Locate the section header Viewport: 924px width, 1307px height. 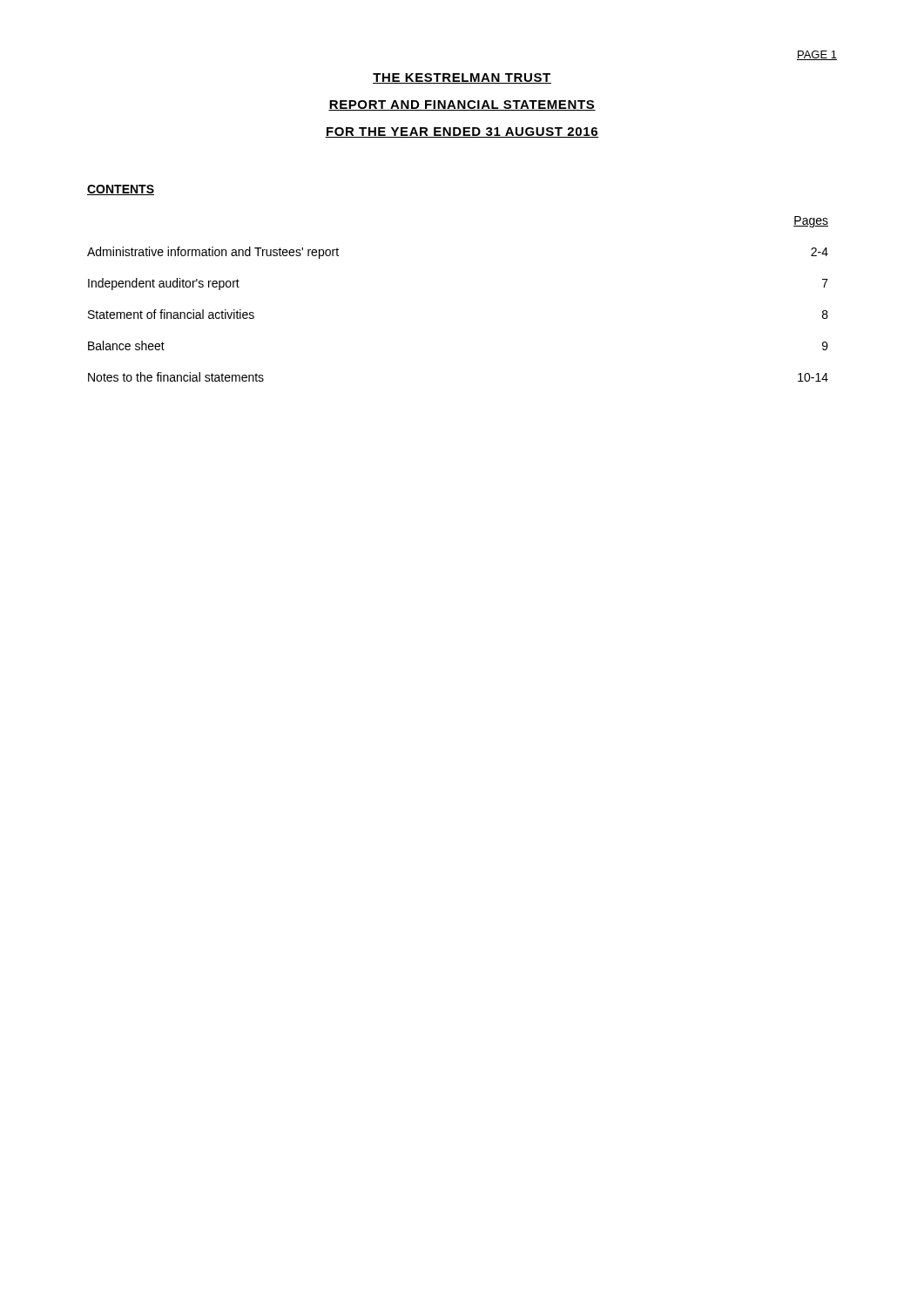tap(121, 189)
